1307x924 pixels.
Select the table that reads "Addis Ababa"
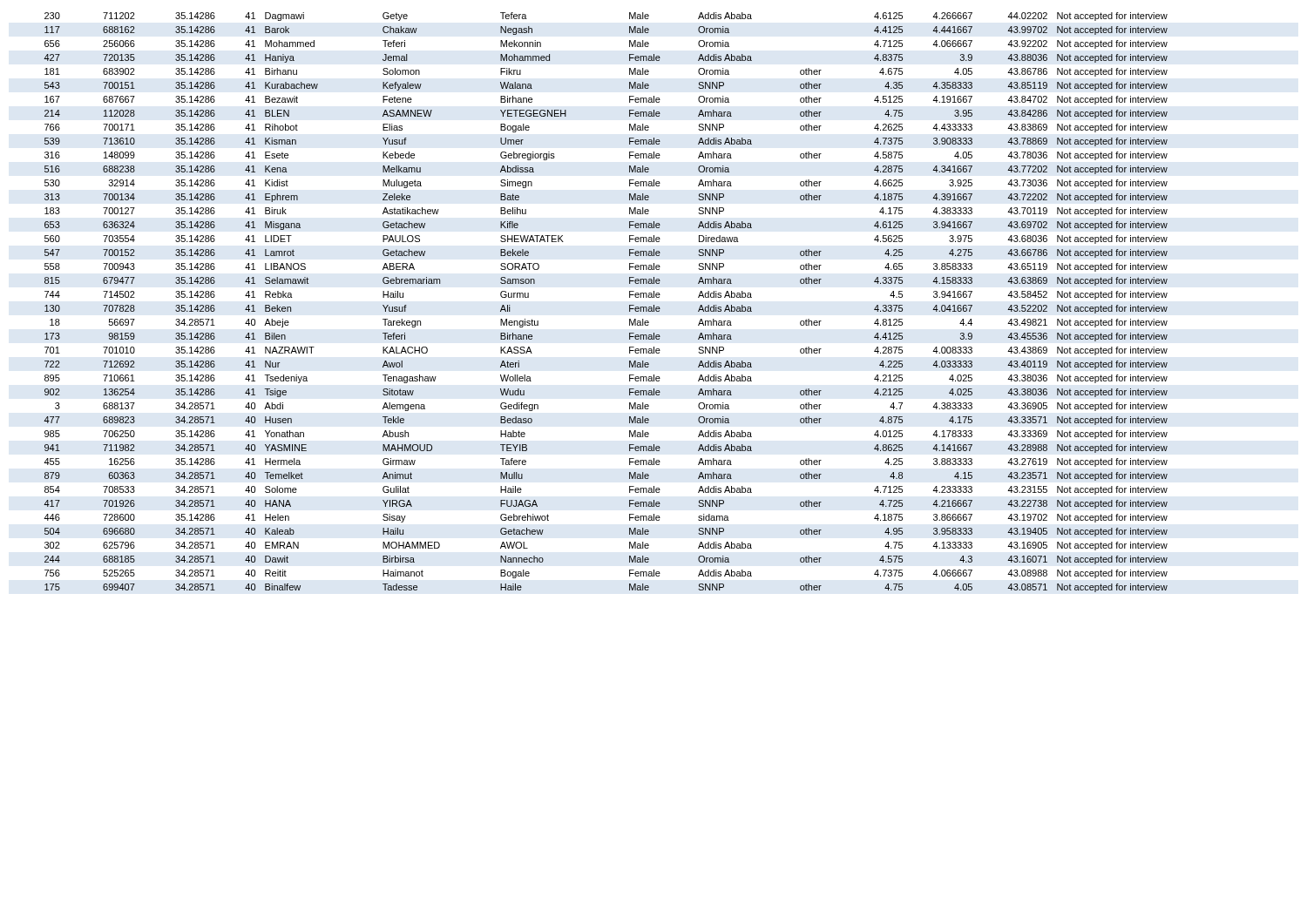[x=654, y=301]
